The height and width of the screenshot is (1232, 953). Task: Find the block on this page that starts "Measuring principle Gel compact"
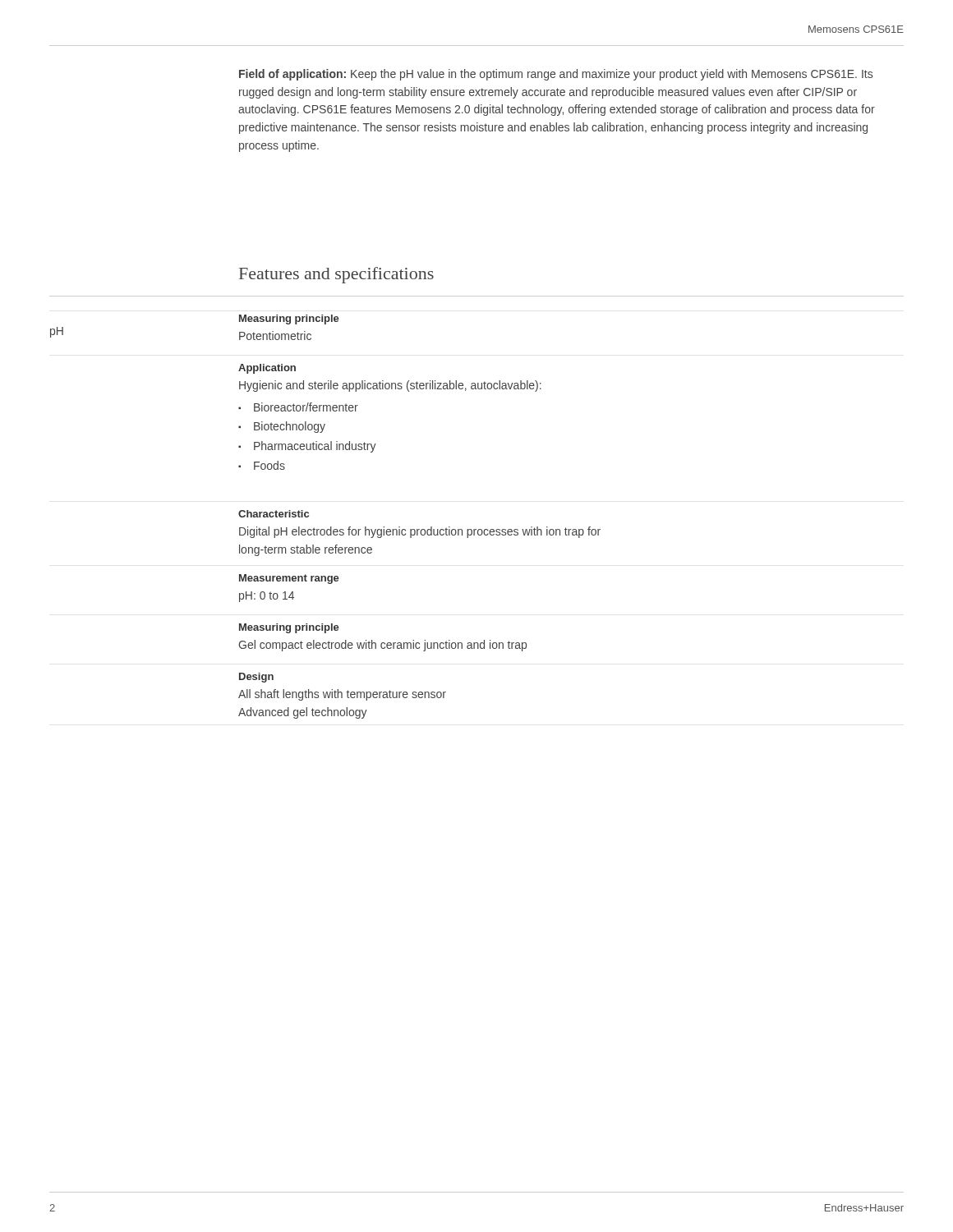[289, 628]
